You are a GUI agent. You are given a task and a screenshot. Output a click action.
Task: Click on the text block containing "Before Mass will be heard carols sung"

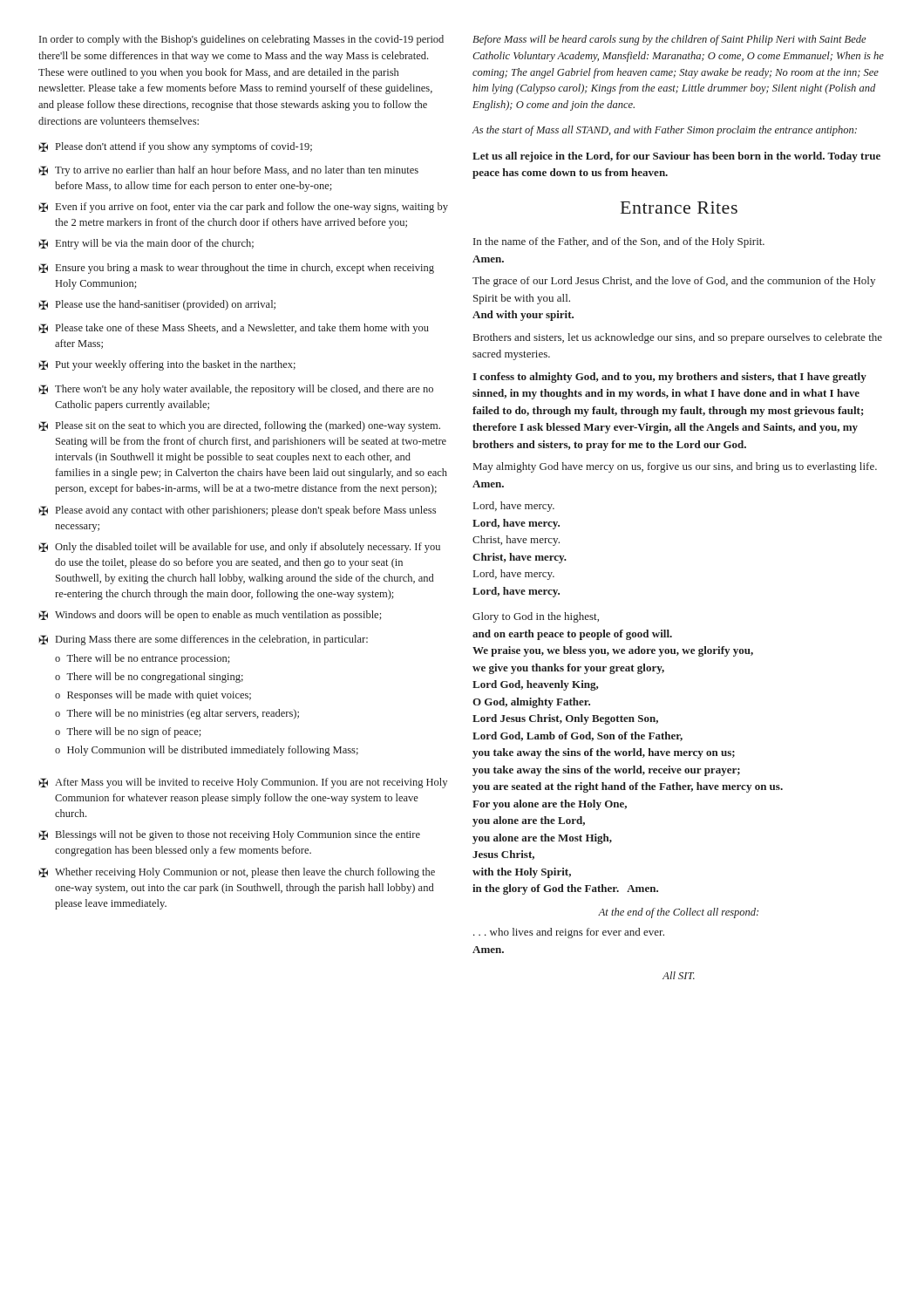click(678, 72)
